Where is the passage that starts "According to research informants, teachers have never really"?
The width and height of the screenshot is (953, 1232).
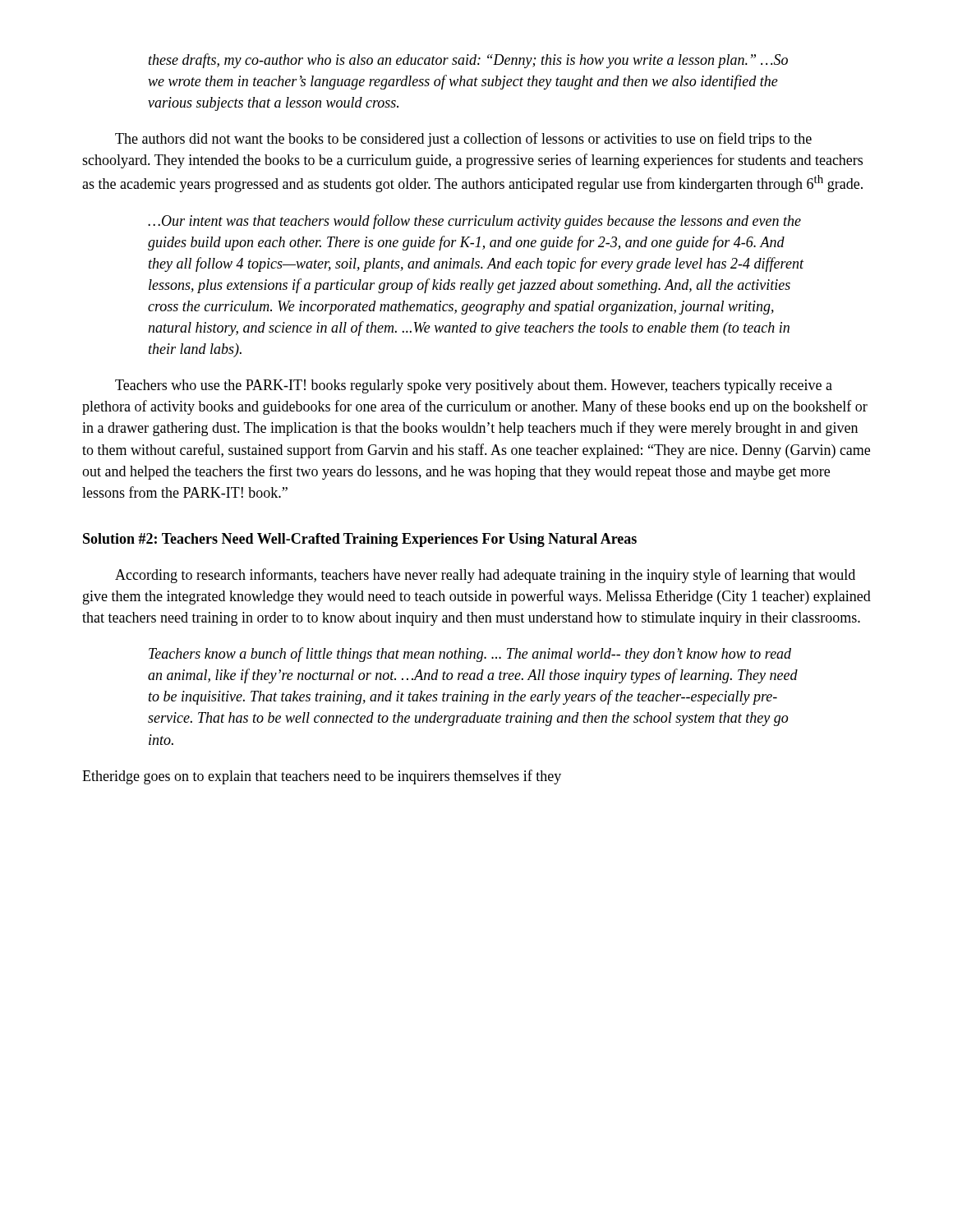tap(476, 596)
